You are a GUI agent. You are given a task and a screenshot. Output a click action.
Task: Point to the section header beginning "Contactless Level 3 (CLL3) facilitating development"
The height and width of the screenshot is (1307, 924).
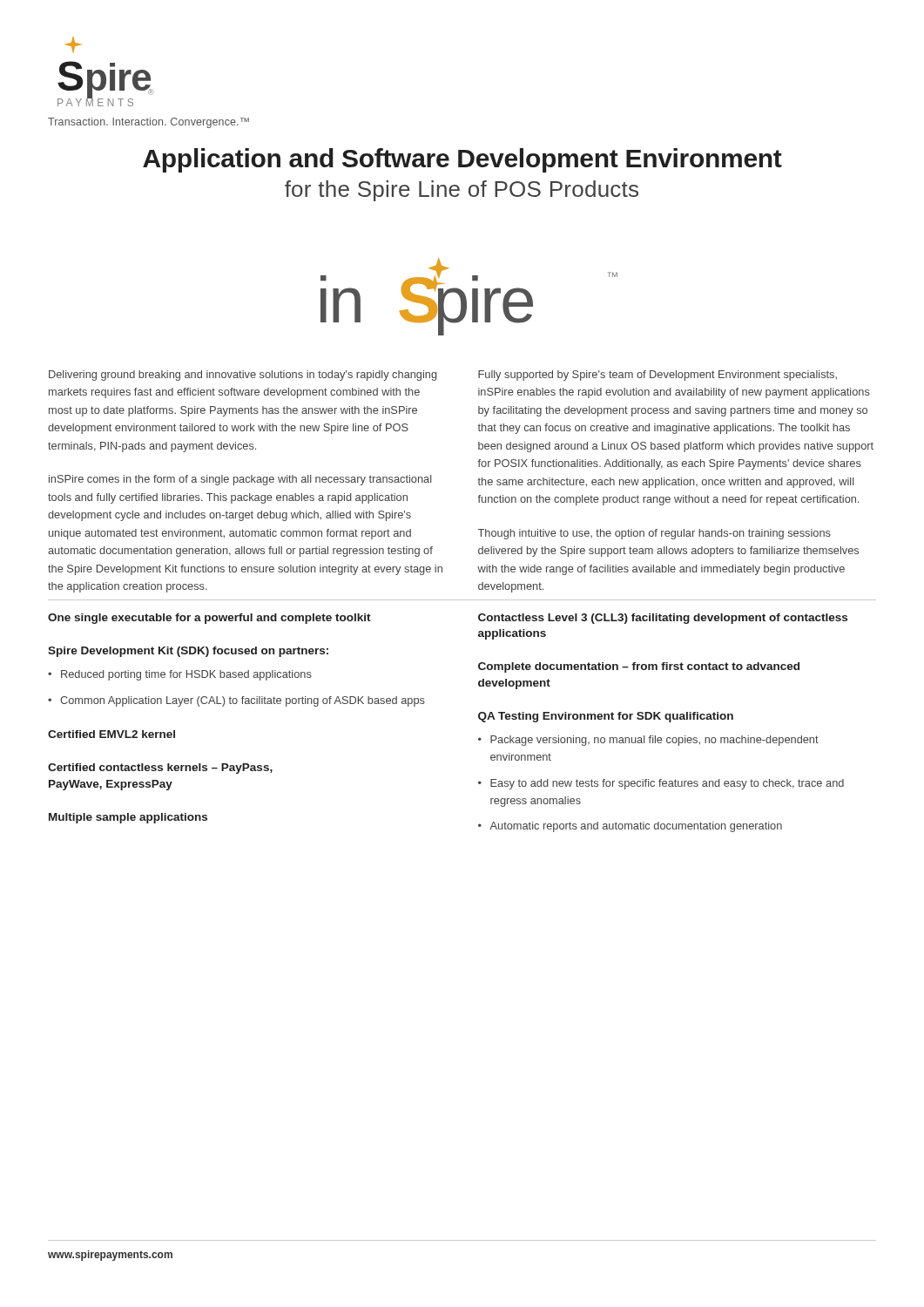663,625
